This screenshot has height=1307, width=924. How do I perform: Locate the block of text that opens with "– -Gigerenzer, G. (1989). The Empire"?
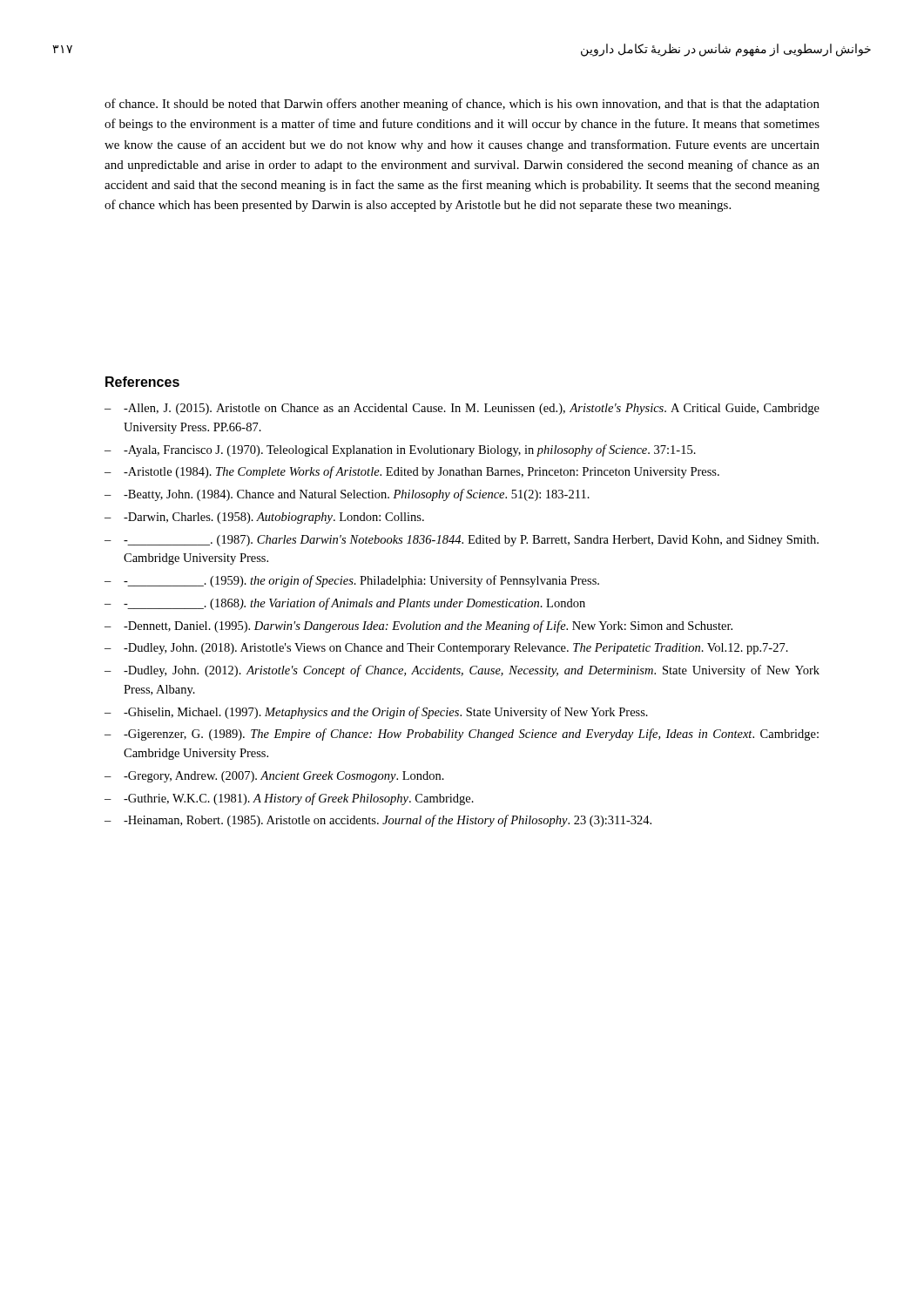pos(462,744)
